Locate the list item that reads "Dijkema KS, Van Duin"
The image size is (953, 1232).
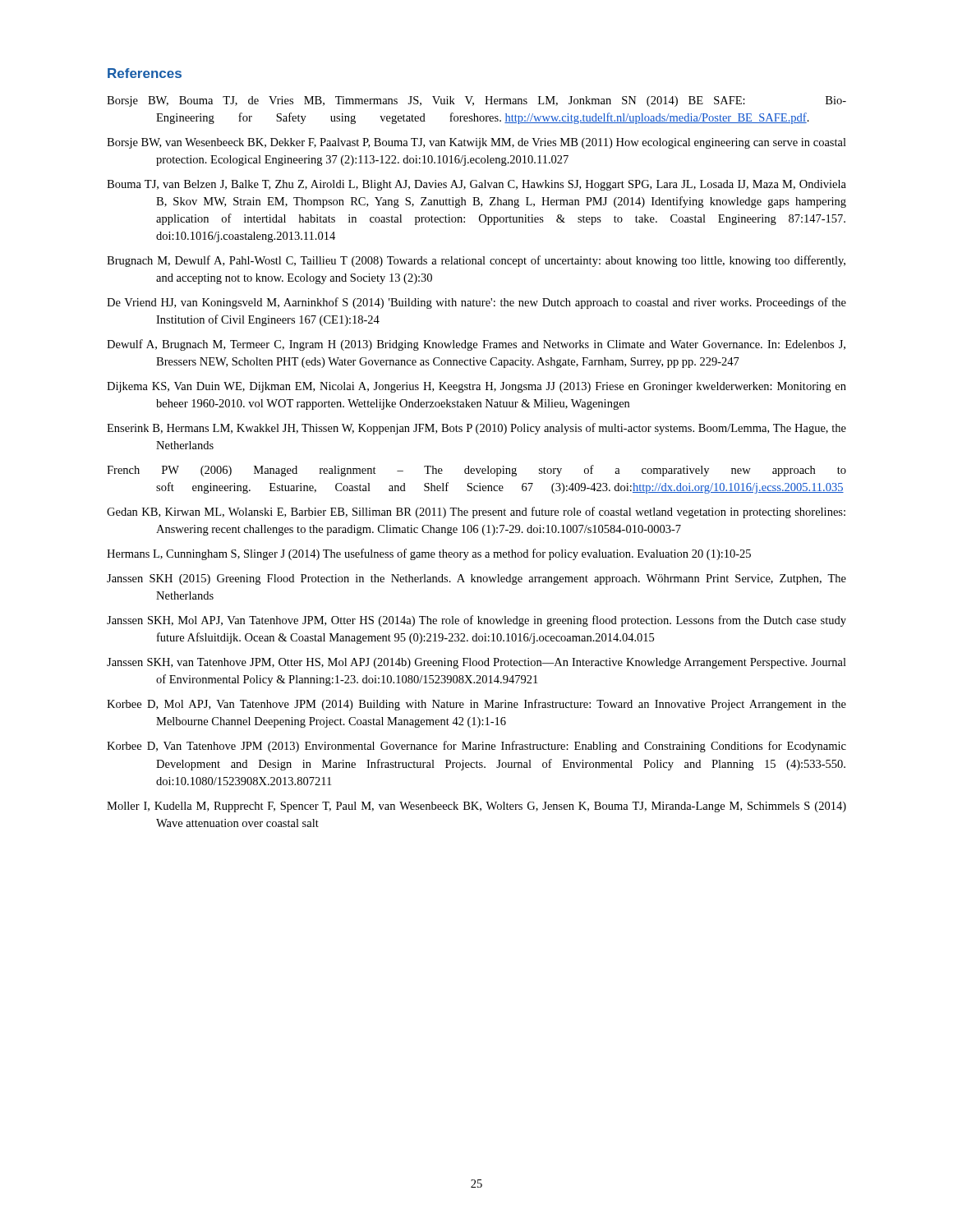point(476,395)
